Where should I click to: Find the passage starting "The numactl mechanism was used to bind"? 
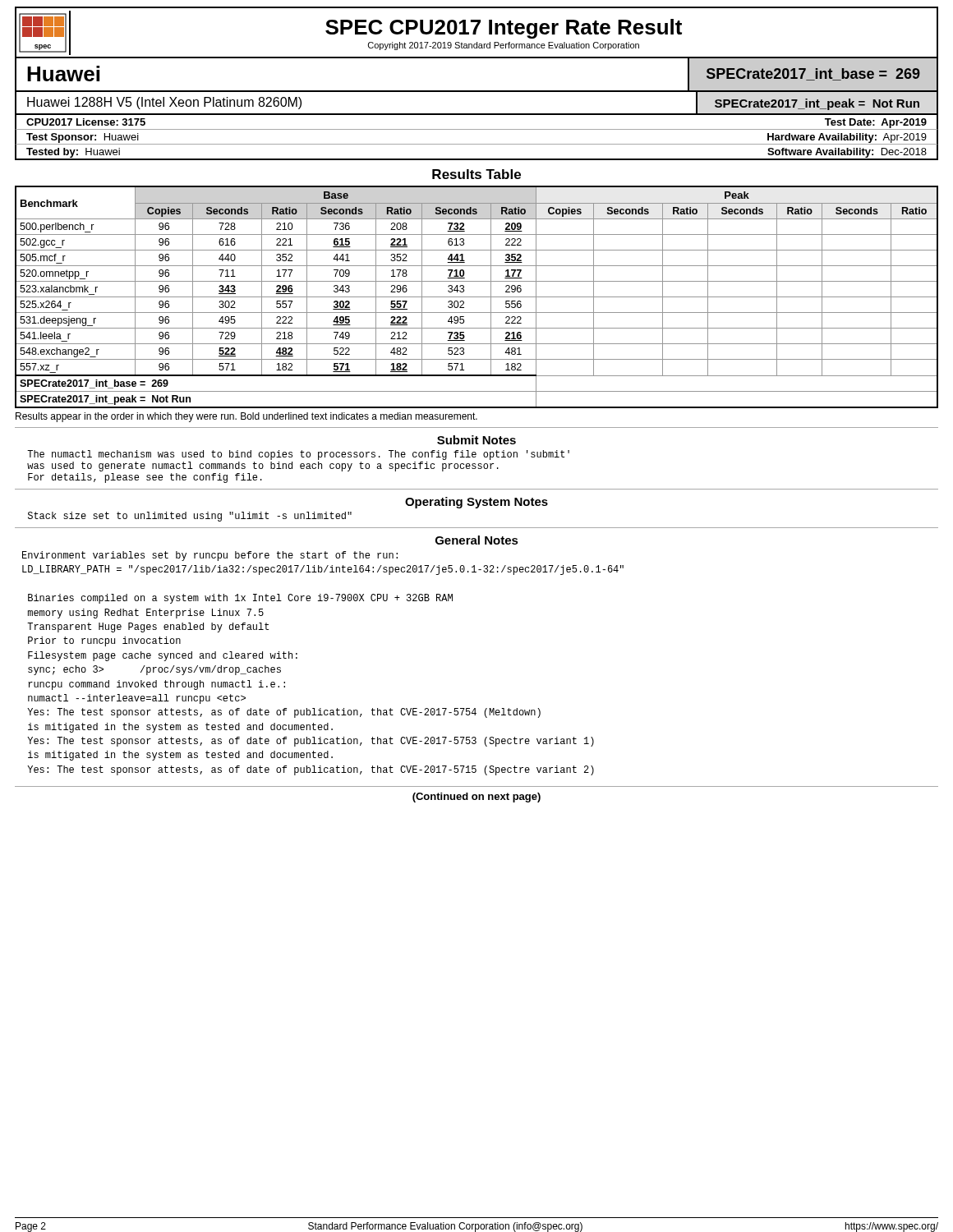pos(476,467)
